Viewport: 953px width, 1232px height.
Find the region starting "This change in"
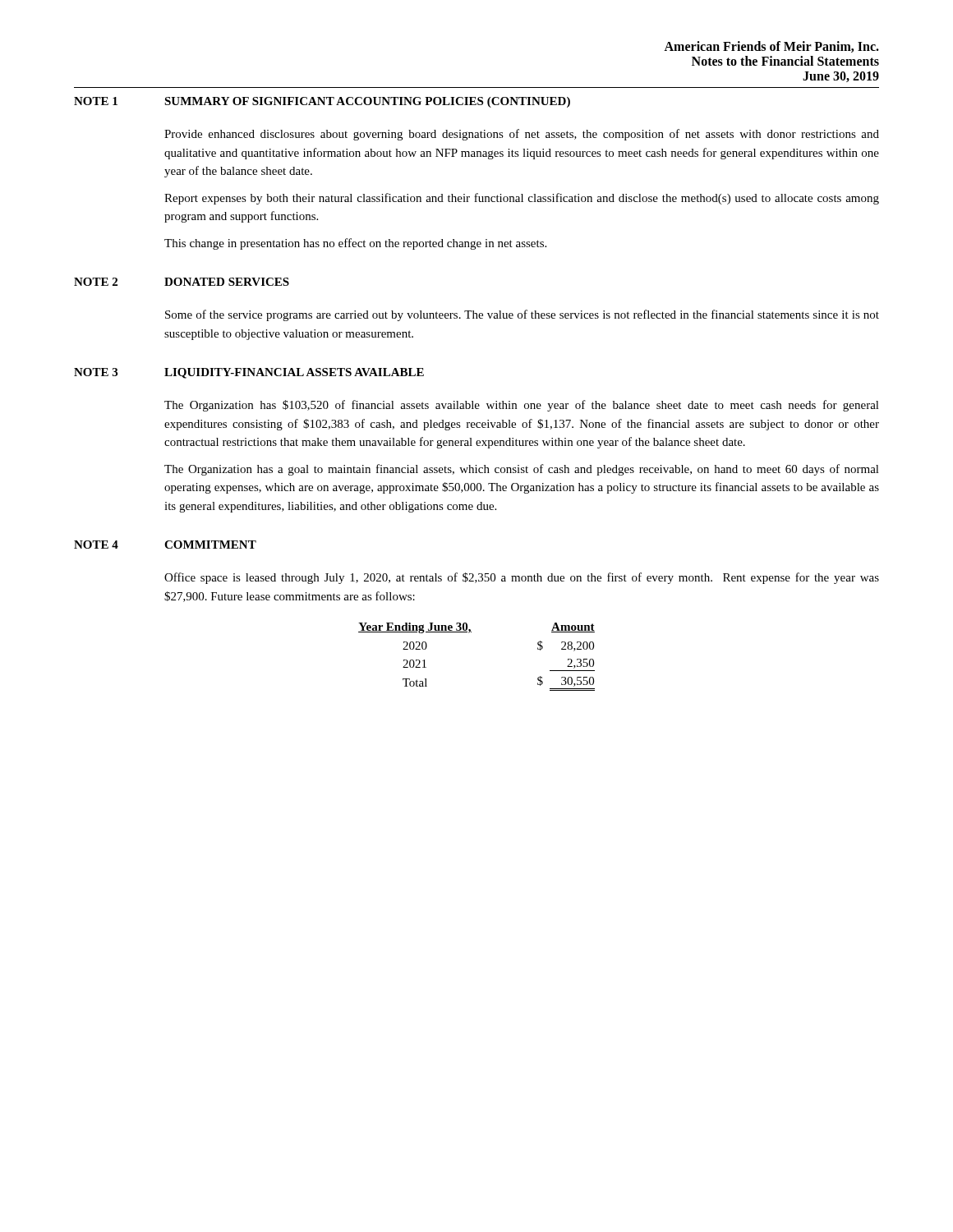click(x=522, y=243)
